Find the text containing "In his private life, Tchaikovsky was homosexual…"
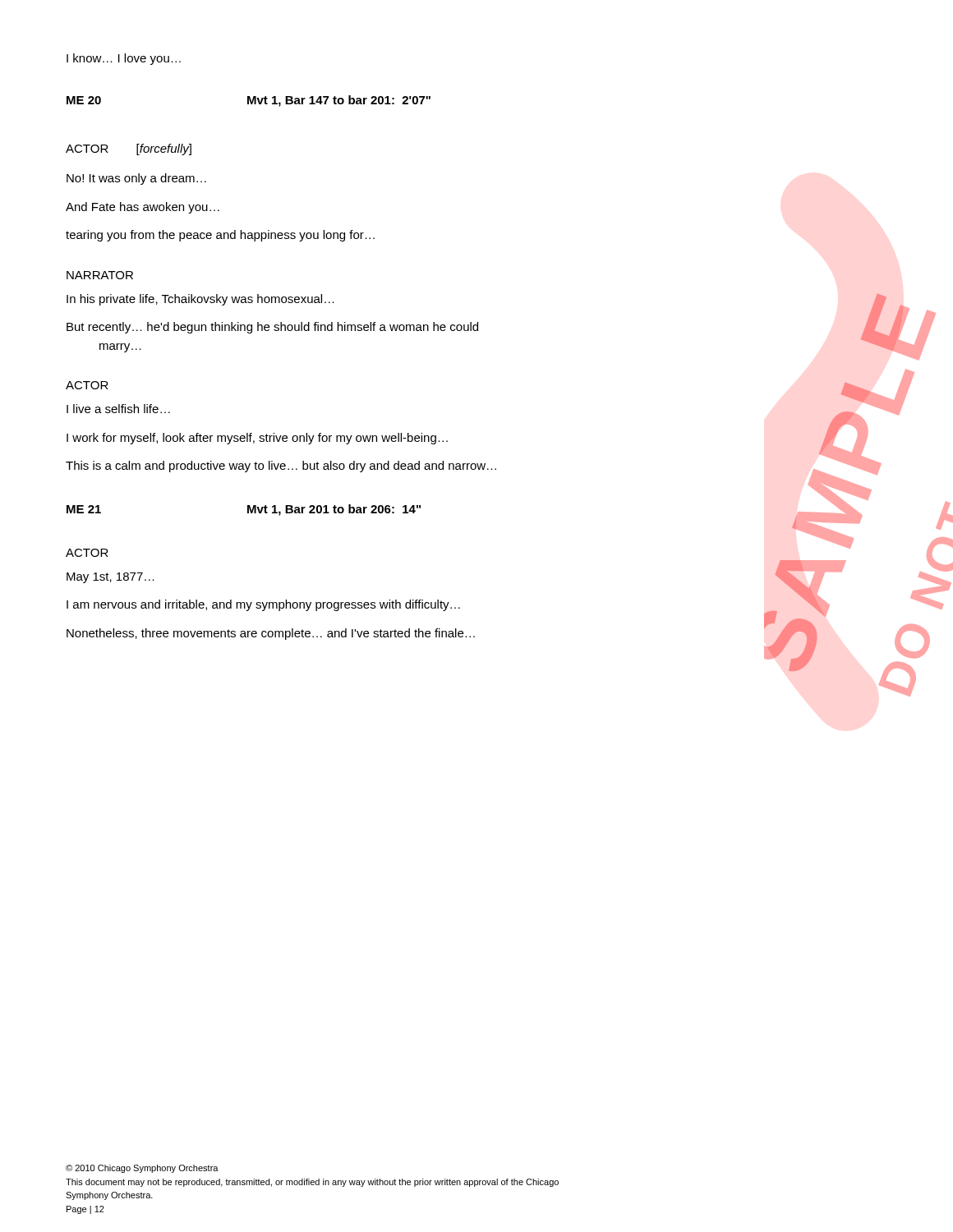Screen dimensions: 1232x953 click(x=201, y=298)
